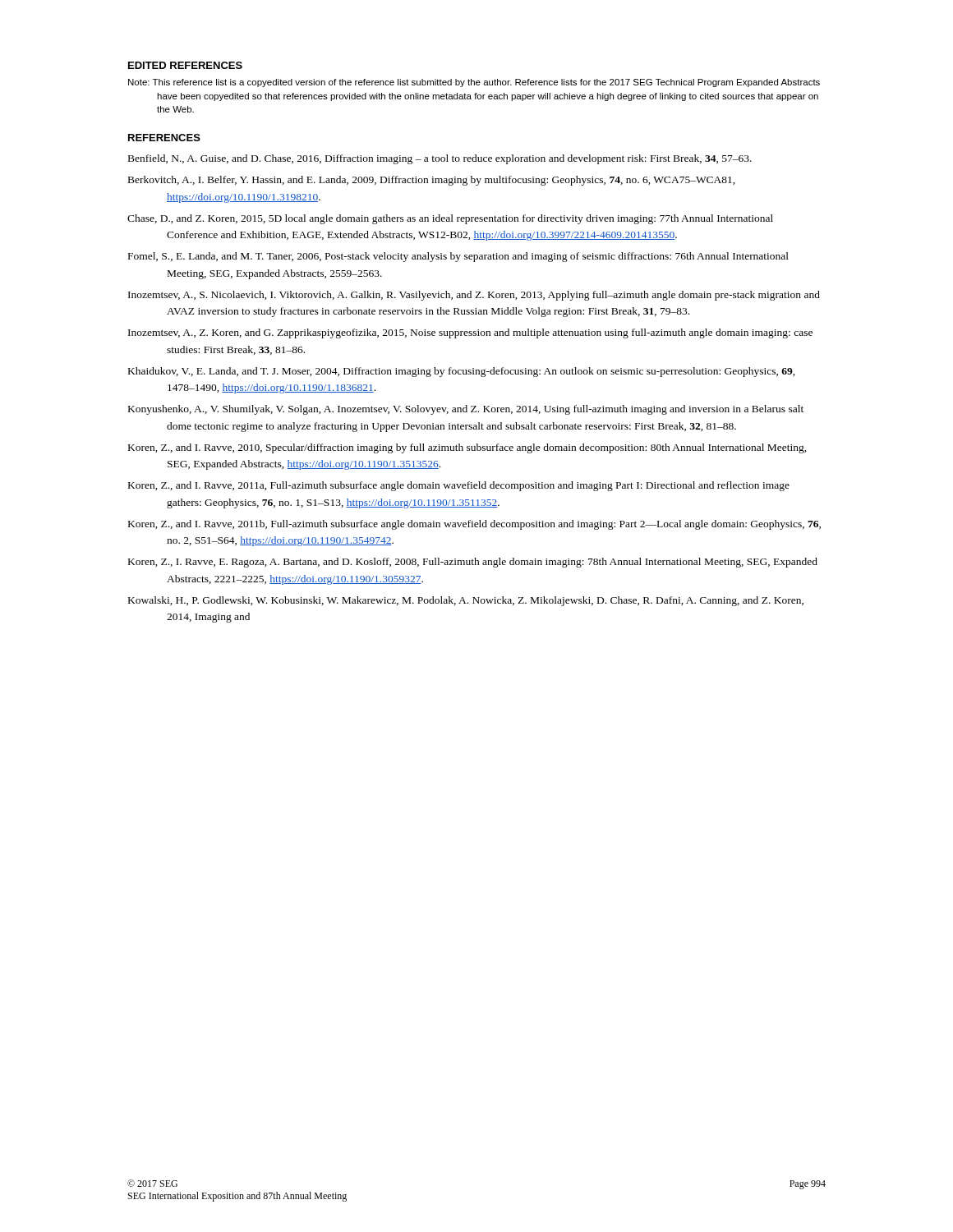This screenshot has height=1232, width=953.
Task: Locate the list item that says "Inozemtsev, A., S. Nicolaevich, I."
Action: 474,303
